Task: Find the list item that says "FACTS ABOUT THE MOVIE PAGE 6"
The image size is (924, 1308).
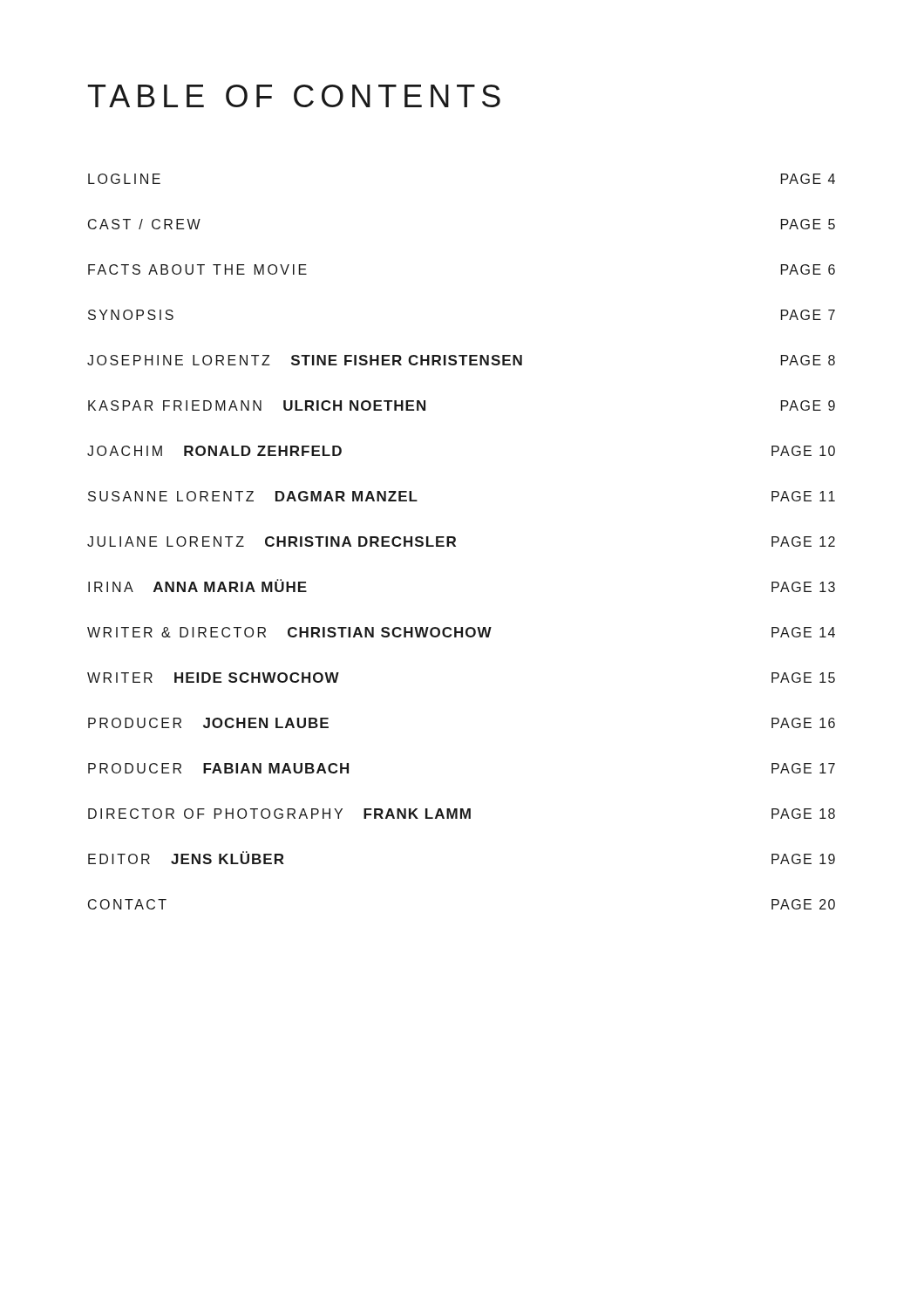Action: tap(201, 269)
